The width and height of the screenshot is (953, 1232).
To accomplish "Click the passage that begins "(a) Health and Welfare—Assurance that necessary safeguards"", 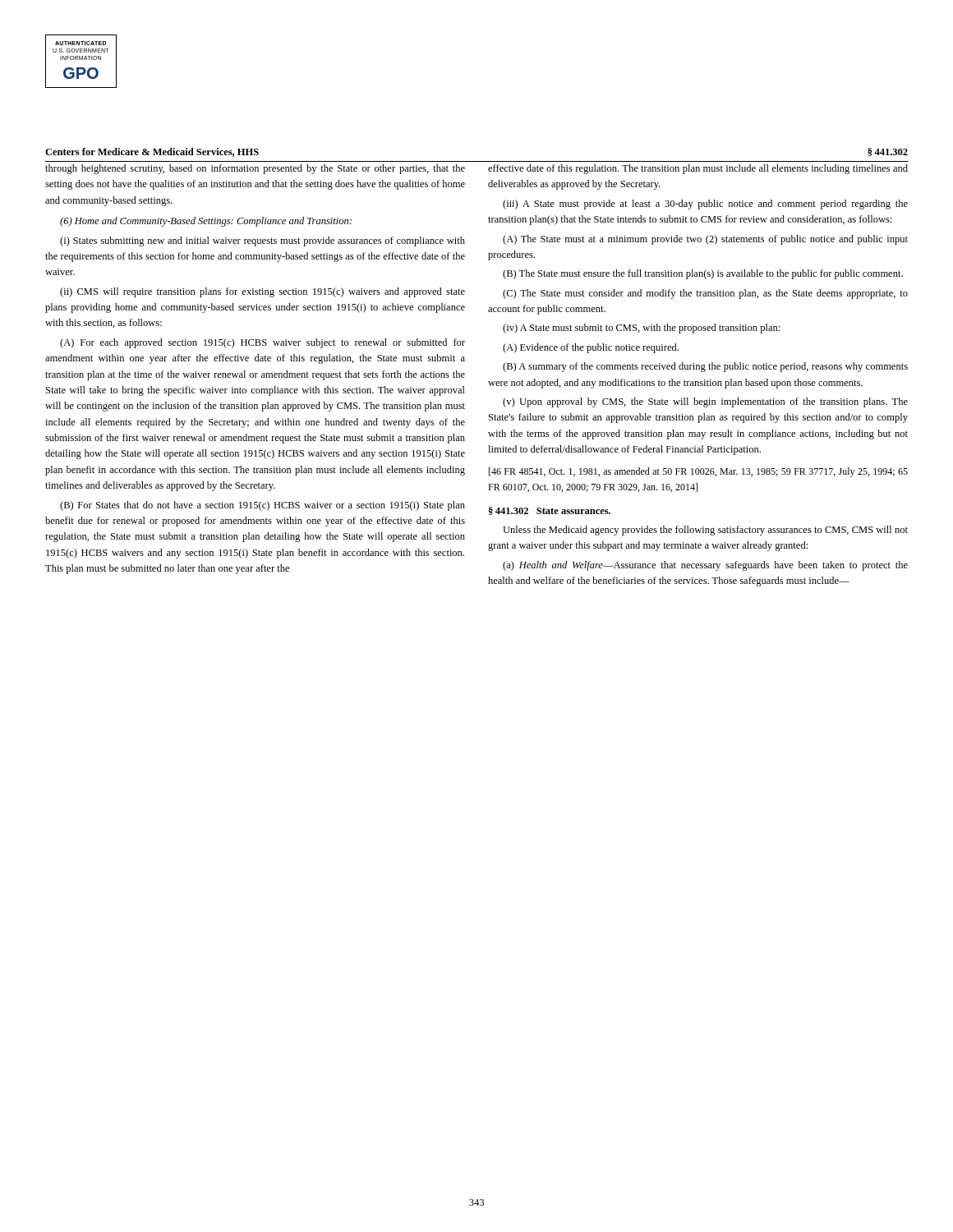I will click(698, 573).
